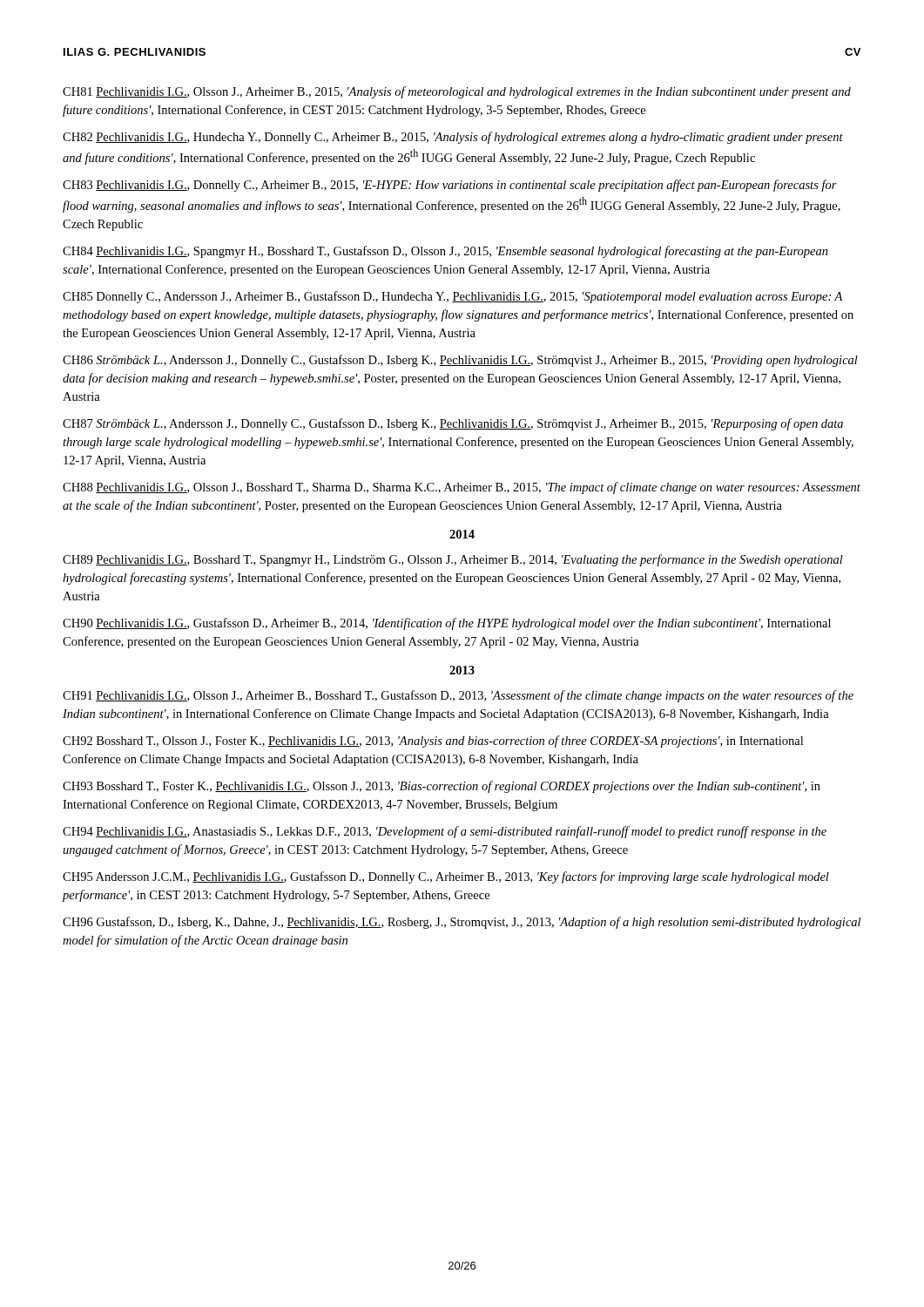Click on the list item that says "CH85 Donnelly C.,"
The image size is (924, 1307).
462,315
